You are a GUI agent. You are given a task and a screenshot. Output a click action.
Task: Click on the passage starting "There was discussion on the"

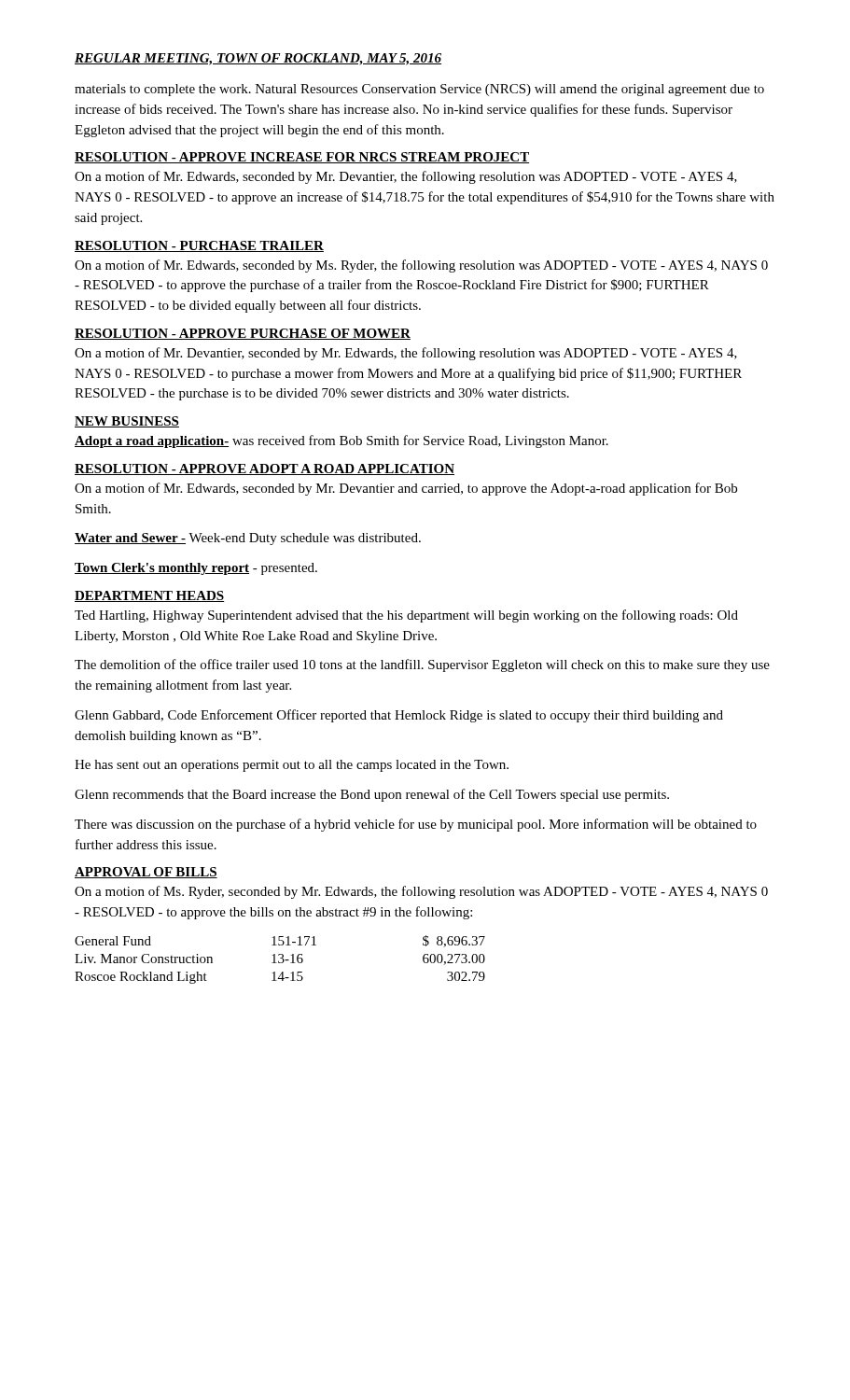[425, 835]
